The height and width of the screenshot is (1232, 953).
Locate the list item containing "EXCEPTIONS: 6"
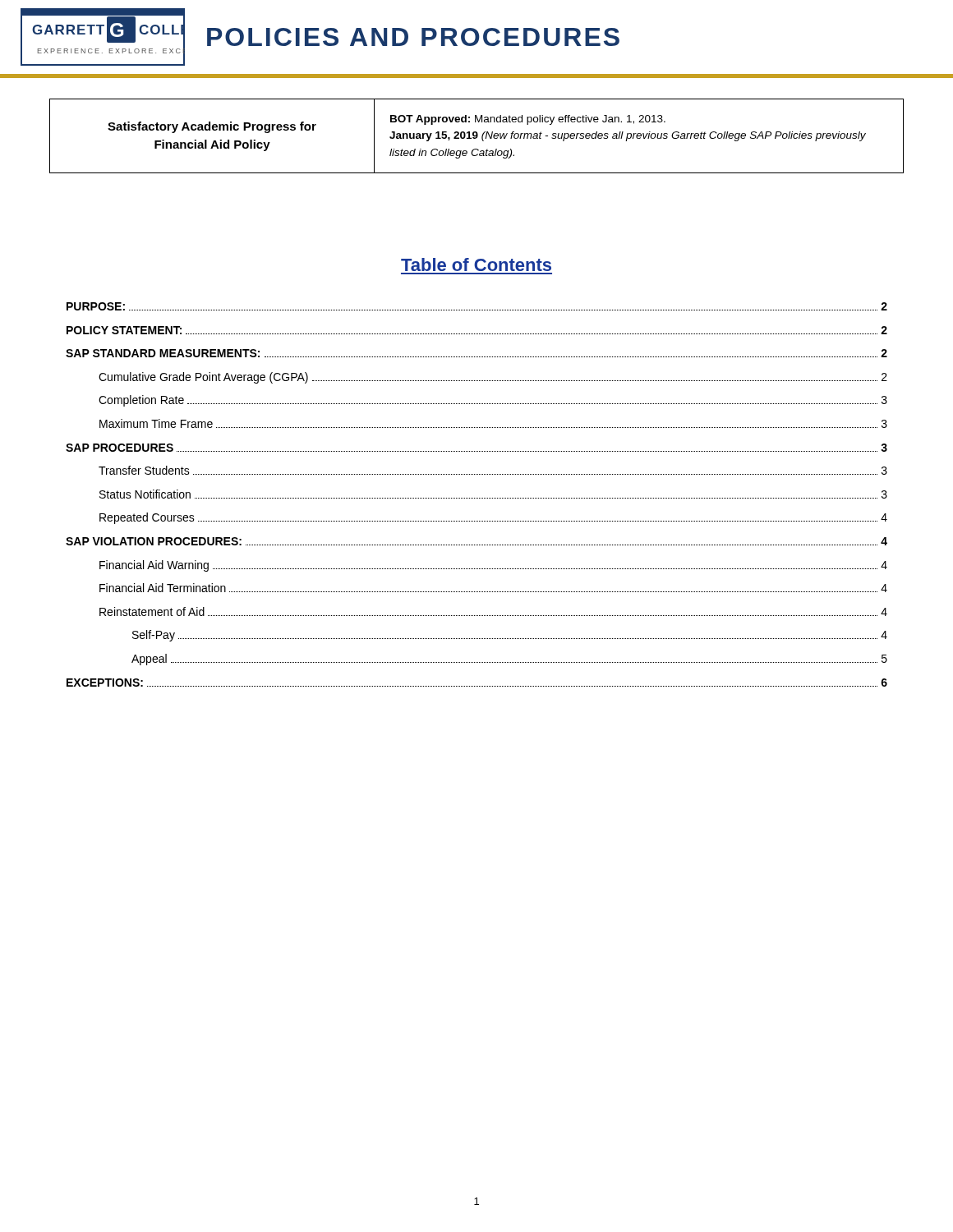point(476,682)
